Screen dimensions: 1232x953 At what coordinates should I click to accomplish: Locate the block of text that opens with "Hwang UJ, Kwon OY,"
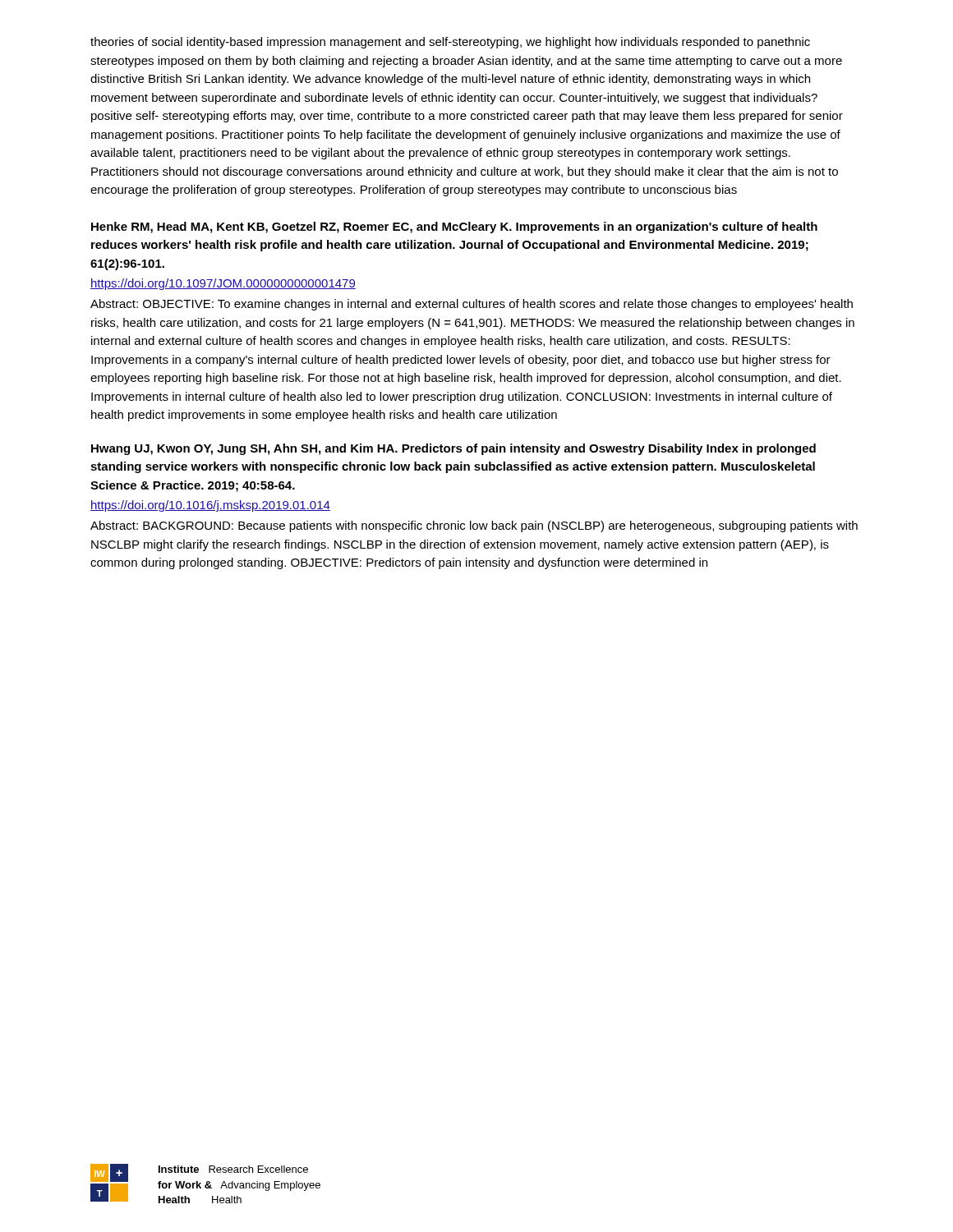click(x=453, y=449)
